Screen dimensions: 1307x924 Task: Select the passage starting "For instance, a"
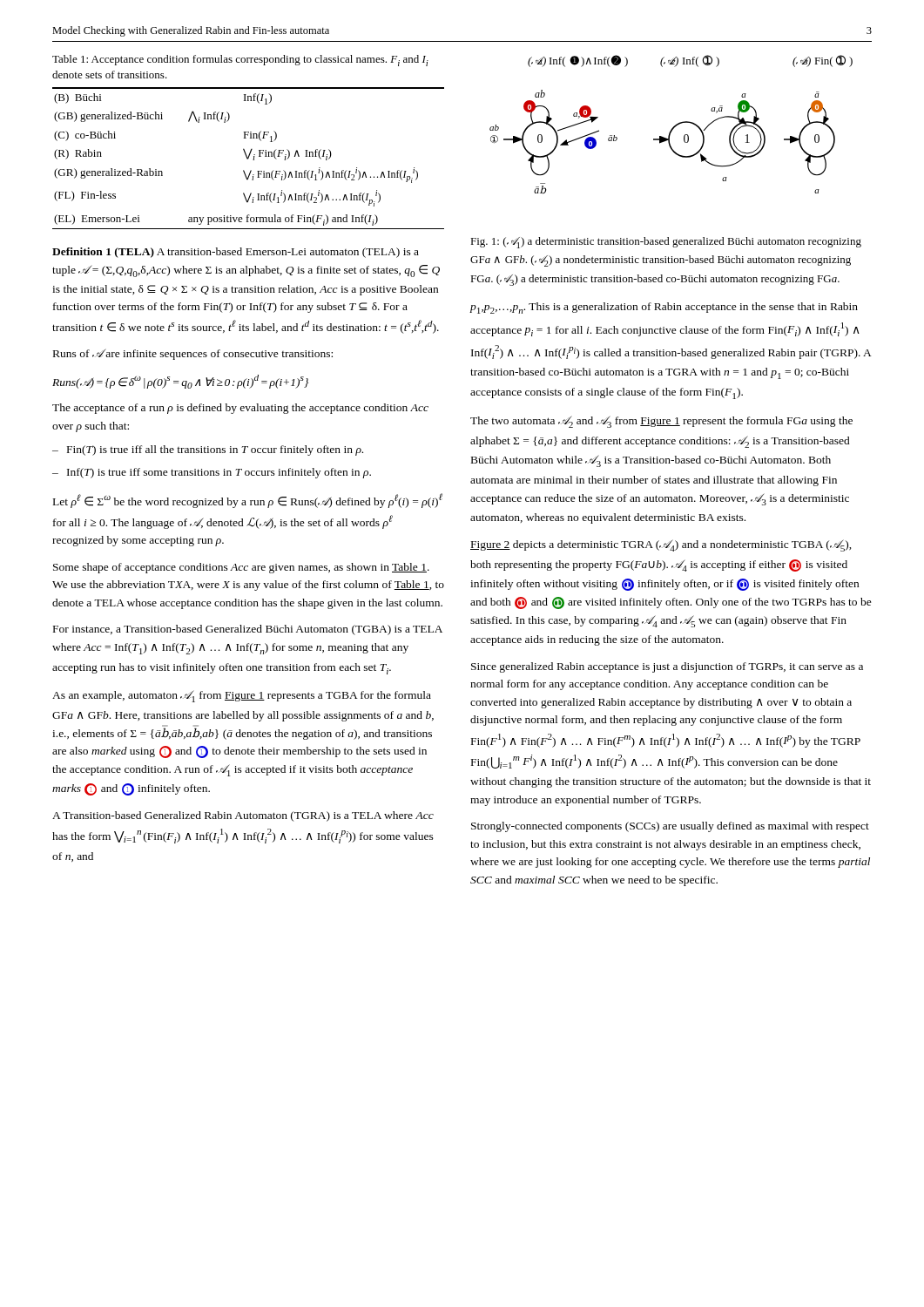[x=247, y=649]
